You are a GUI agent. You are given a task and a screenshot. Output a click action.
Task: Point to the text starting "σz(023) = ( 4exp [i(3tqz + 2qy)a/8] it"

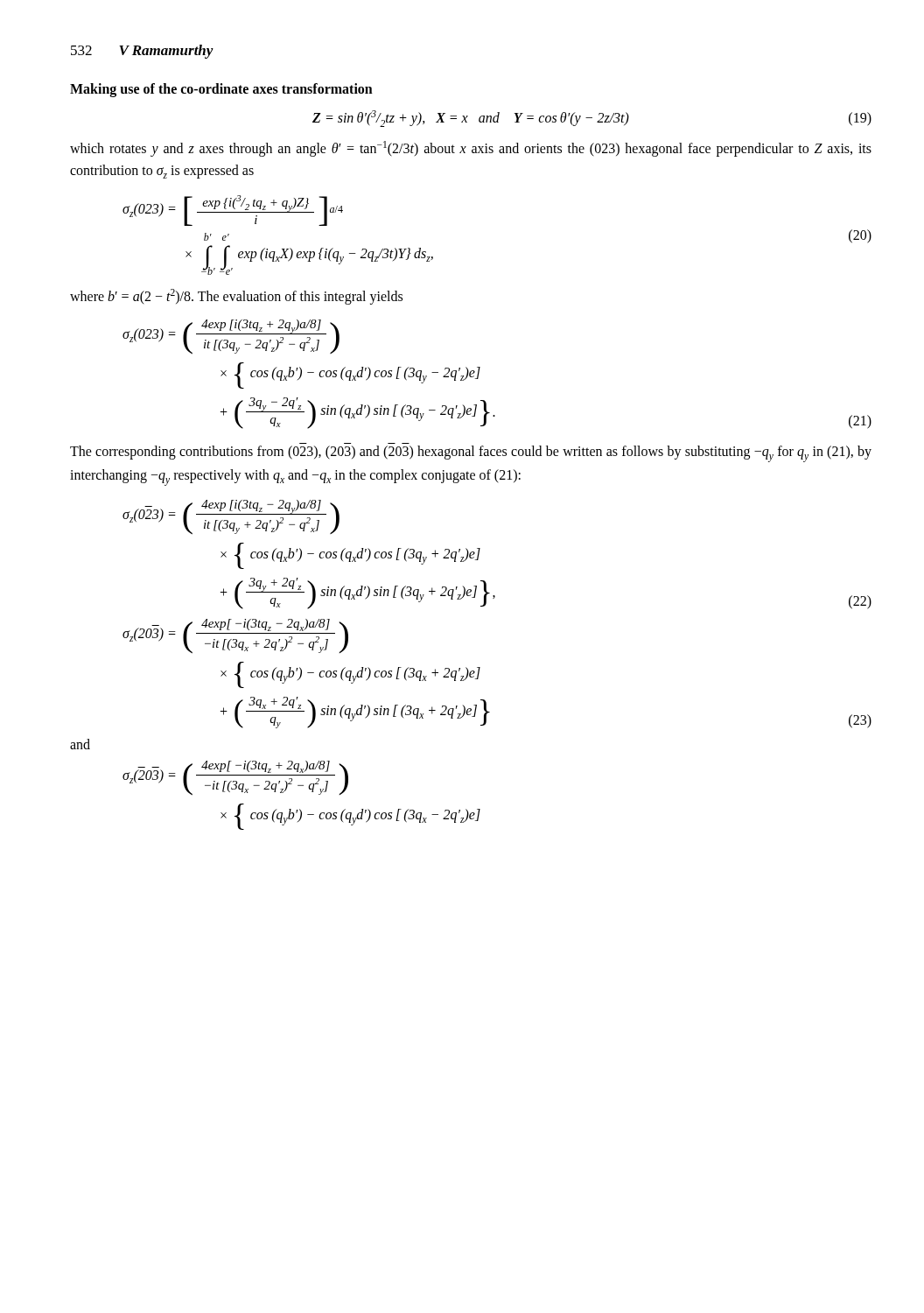click(x=497, y=373)
